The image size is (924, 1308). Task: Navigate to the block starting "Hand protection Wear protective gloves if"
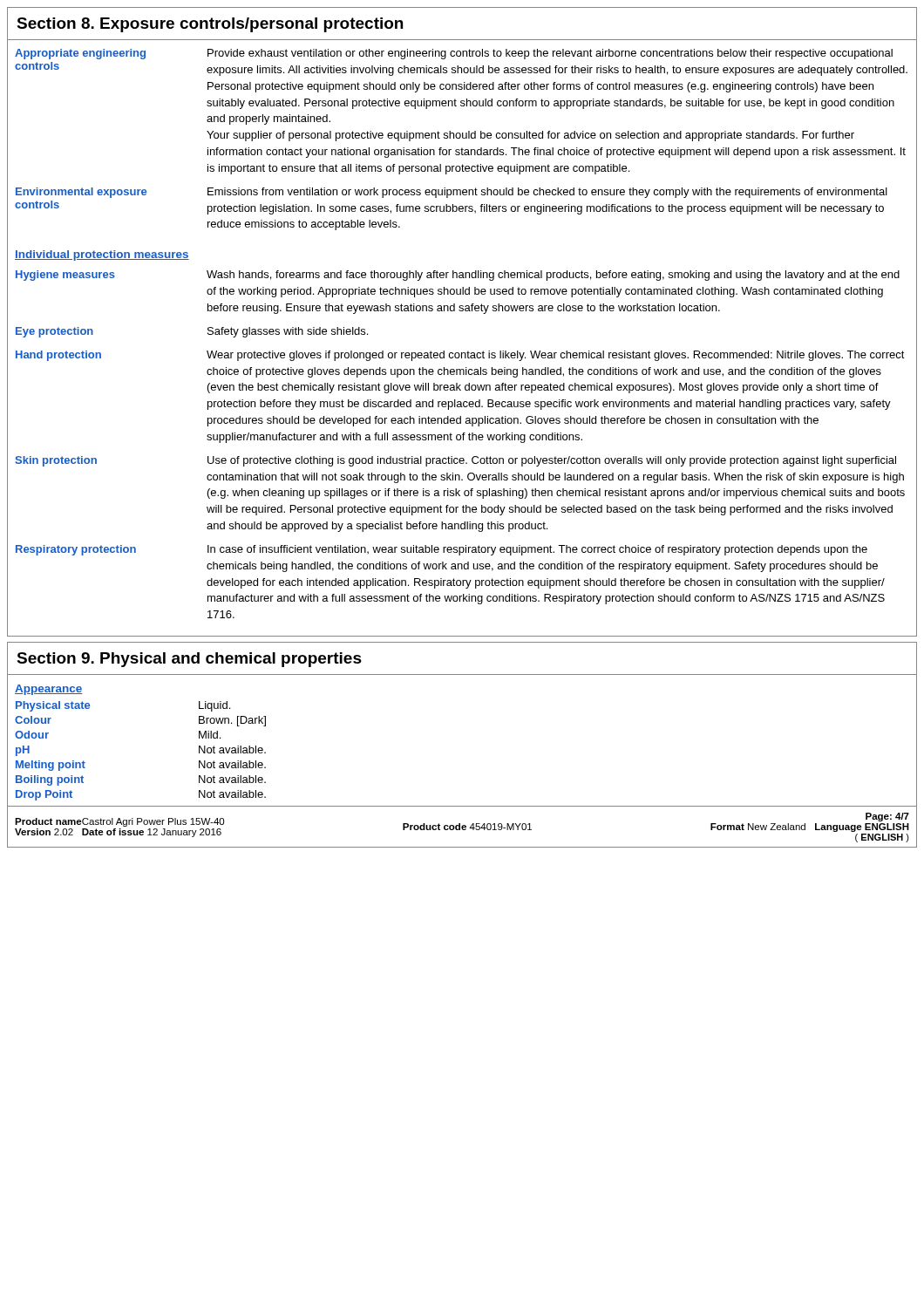pos(462,396)
